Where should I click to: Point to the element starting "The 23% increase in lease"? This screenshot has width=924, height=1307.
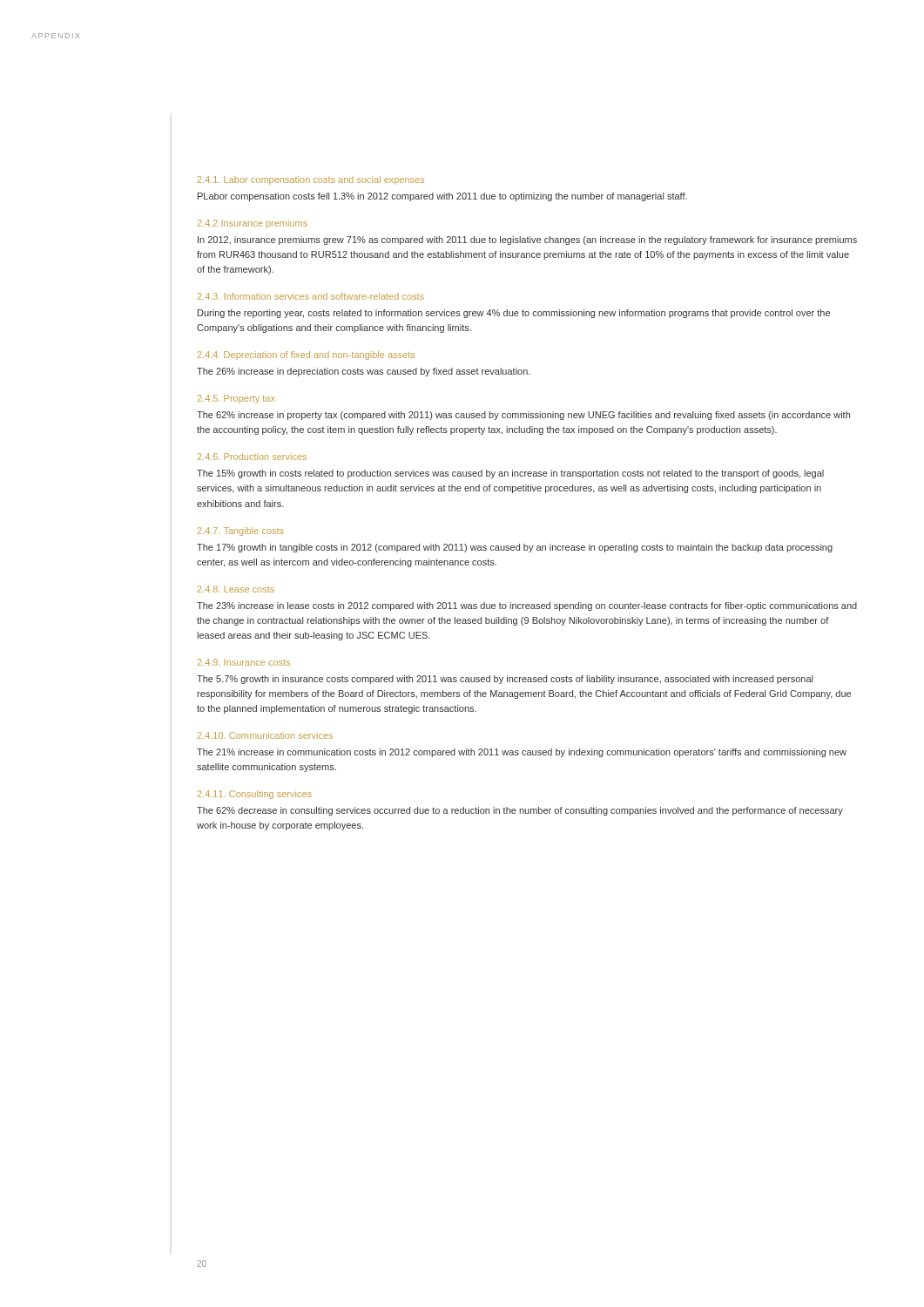(527, 620)
